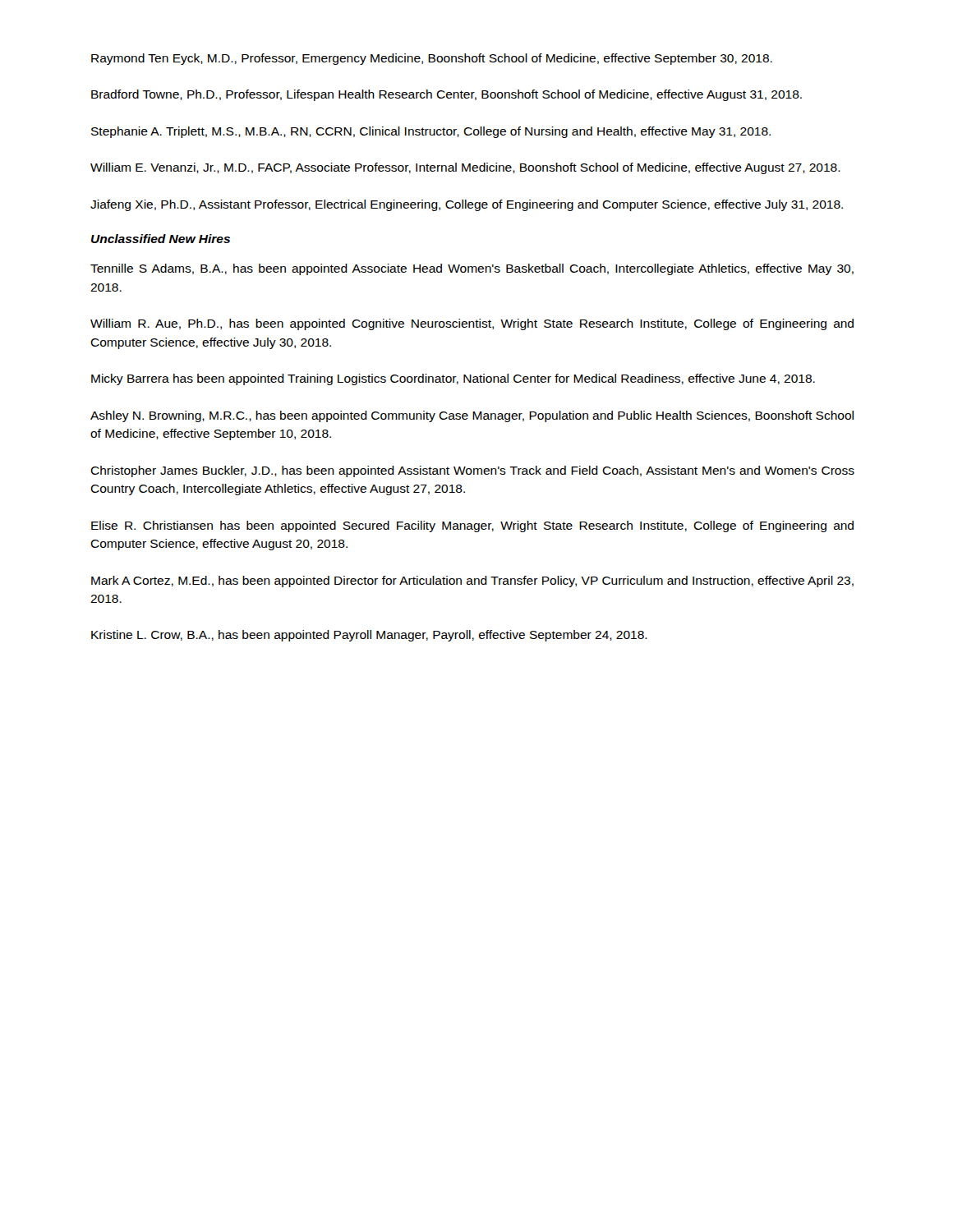Image resolution: width=953 pixels, height=1232 pixels.
Task: Find the element starting "Bradford Towne, Ph.D., Professor, Lifespan Health"
Action: point(447,94)
